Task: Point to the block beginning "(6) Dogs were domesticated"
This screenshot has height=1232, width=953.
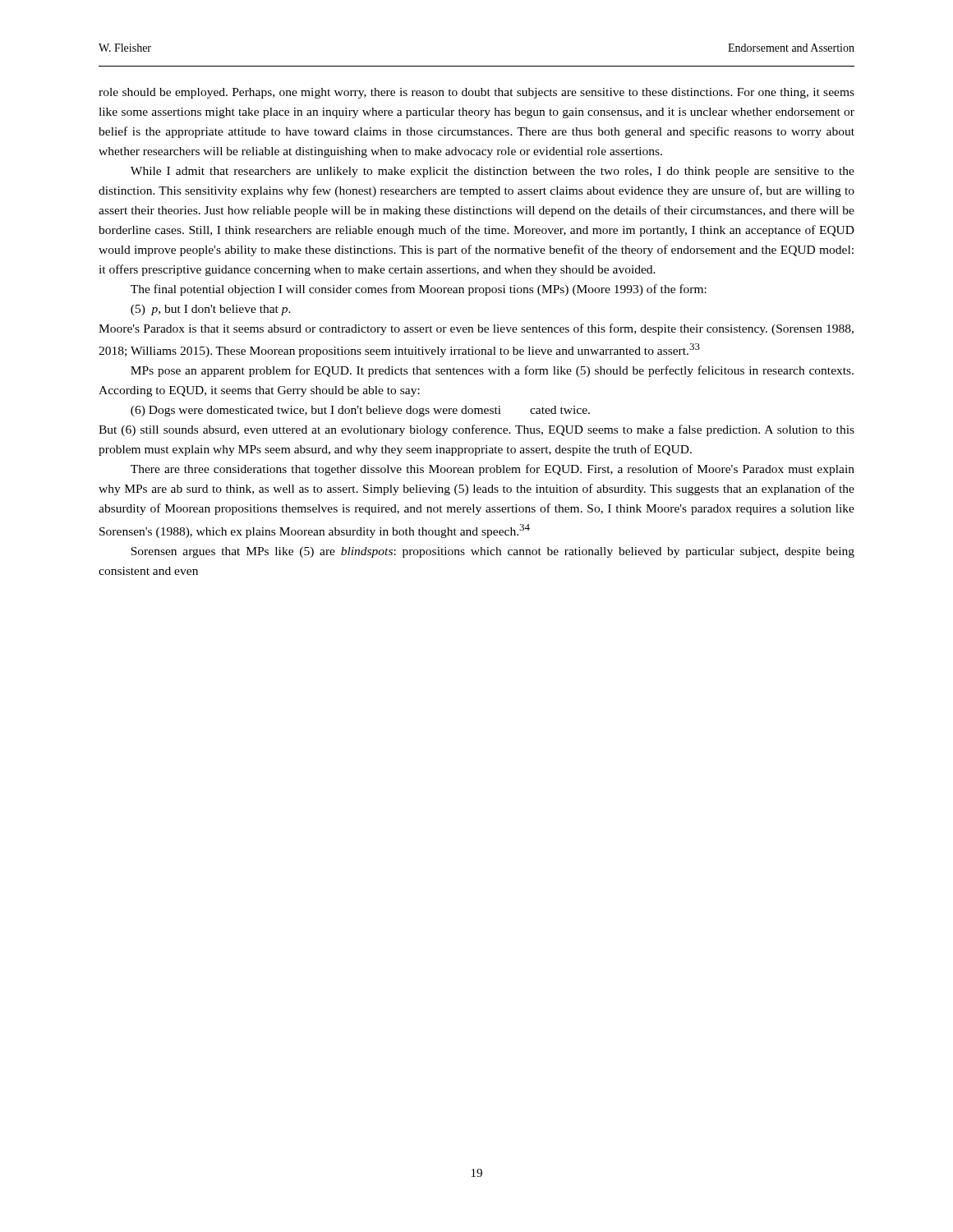Action: tap(476, 410)
